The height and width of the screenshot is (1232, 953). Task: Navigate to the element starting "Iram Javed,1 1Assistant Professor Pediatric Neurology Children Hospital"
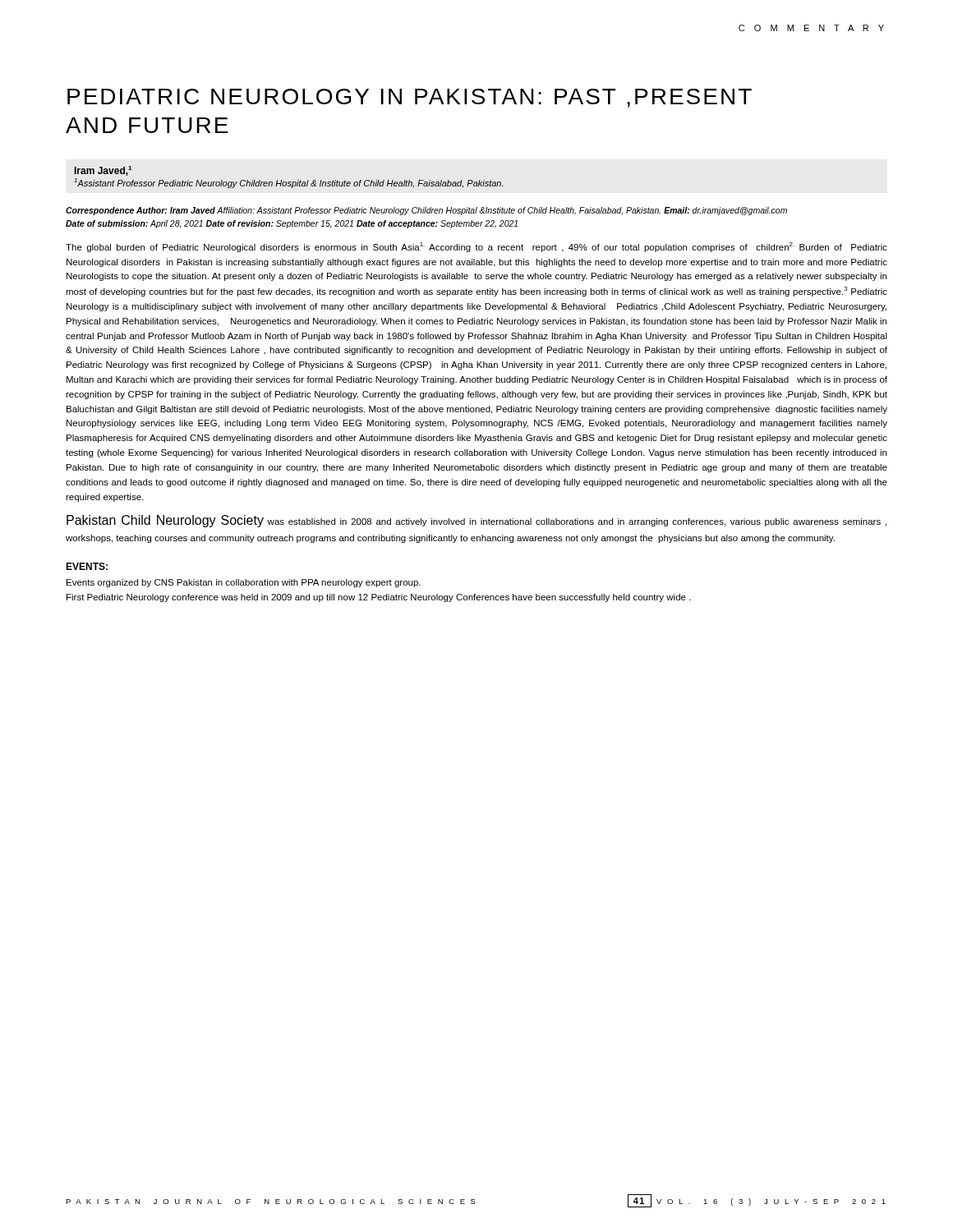[x=476, y=176]
